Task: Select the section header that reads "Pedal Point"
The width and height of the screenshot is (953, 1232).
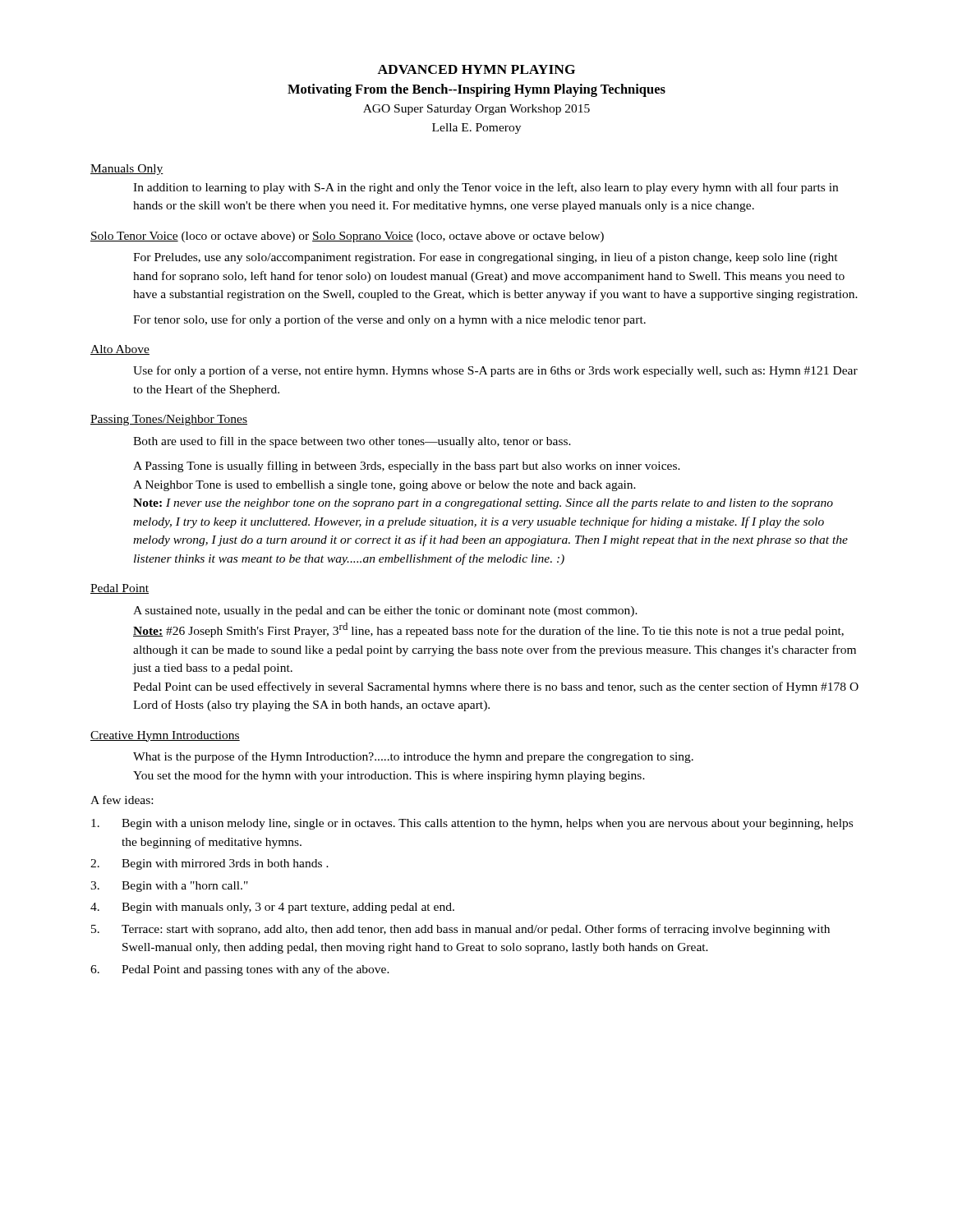Action: click(120, 588)
